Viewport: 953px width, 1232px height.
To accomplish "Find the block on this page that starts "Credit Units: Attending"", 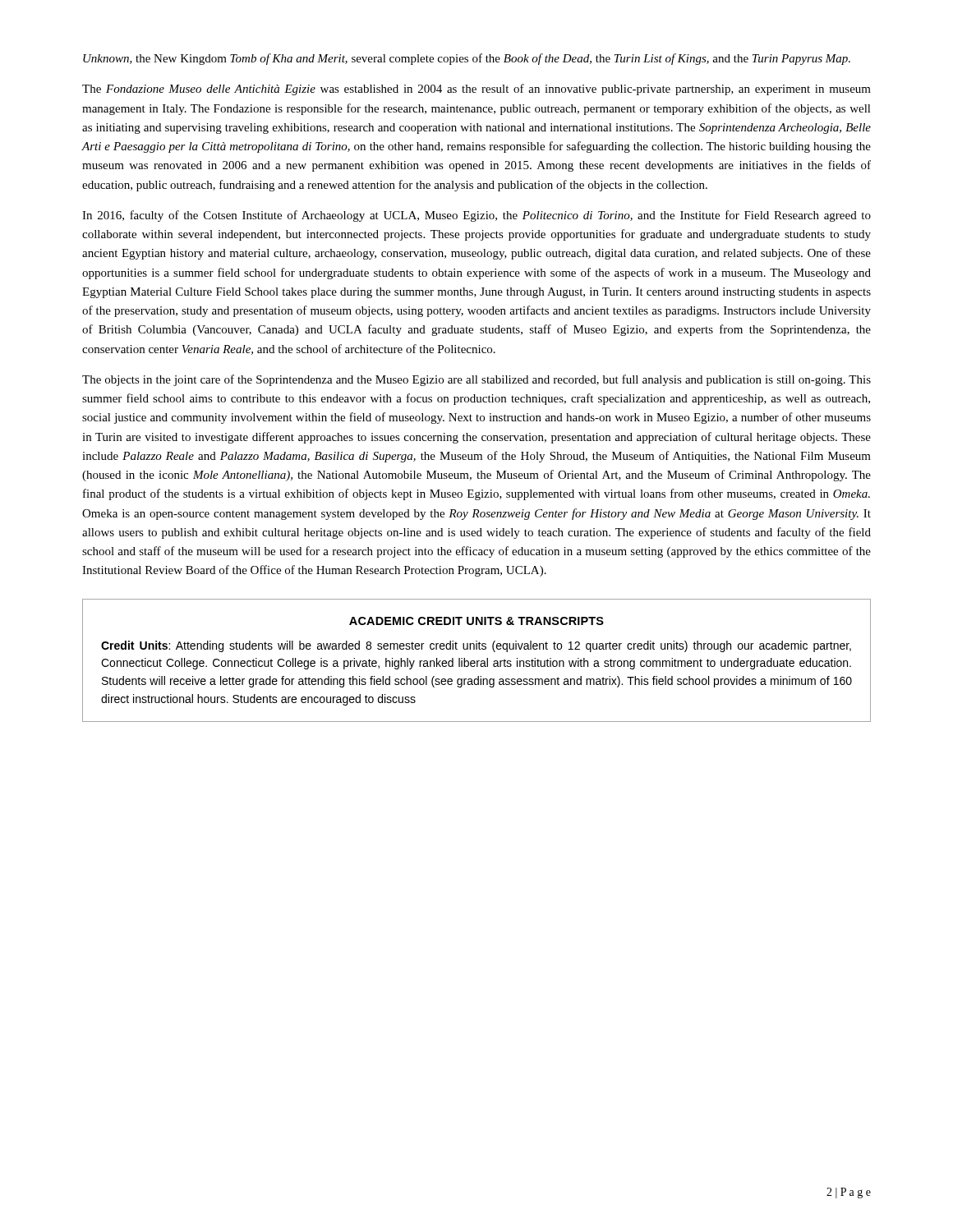I will [476, 672].
